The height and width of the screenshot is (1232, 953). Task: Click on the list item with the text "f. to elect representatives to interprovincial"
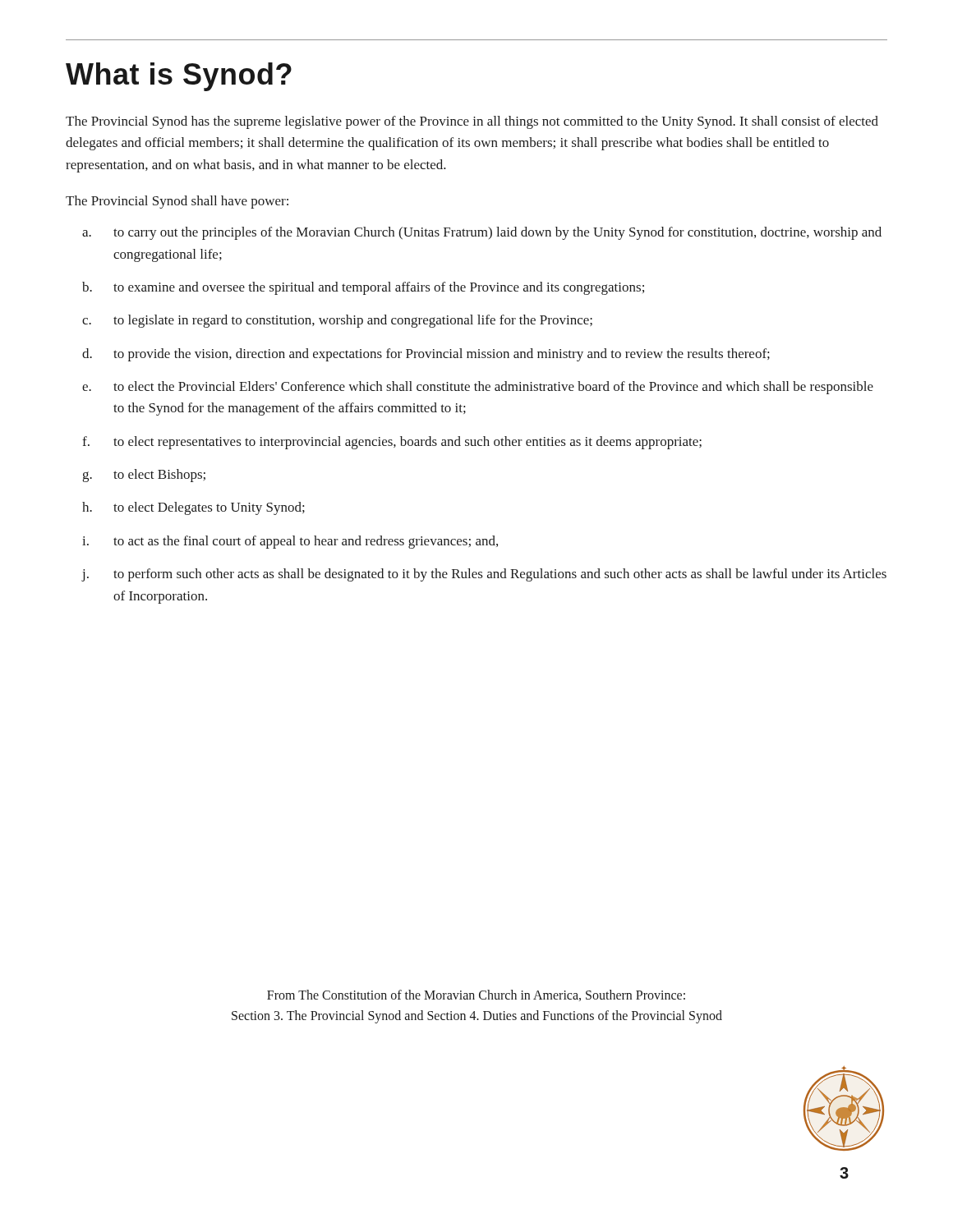coord(485,442)
